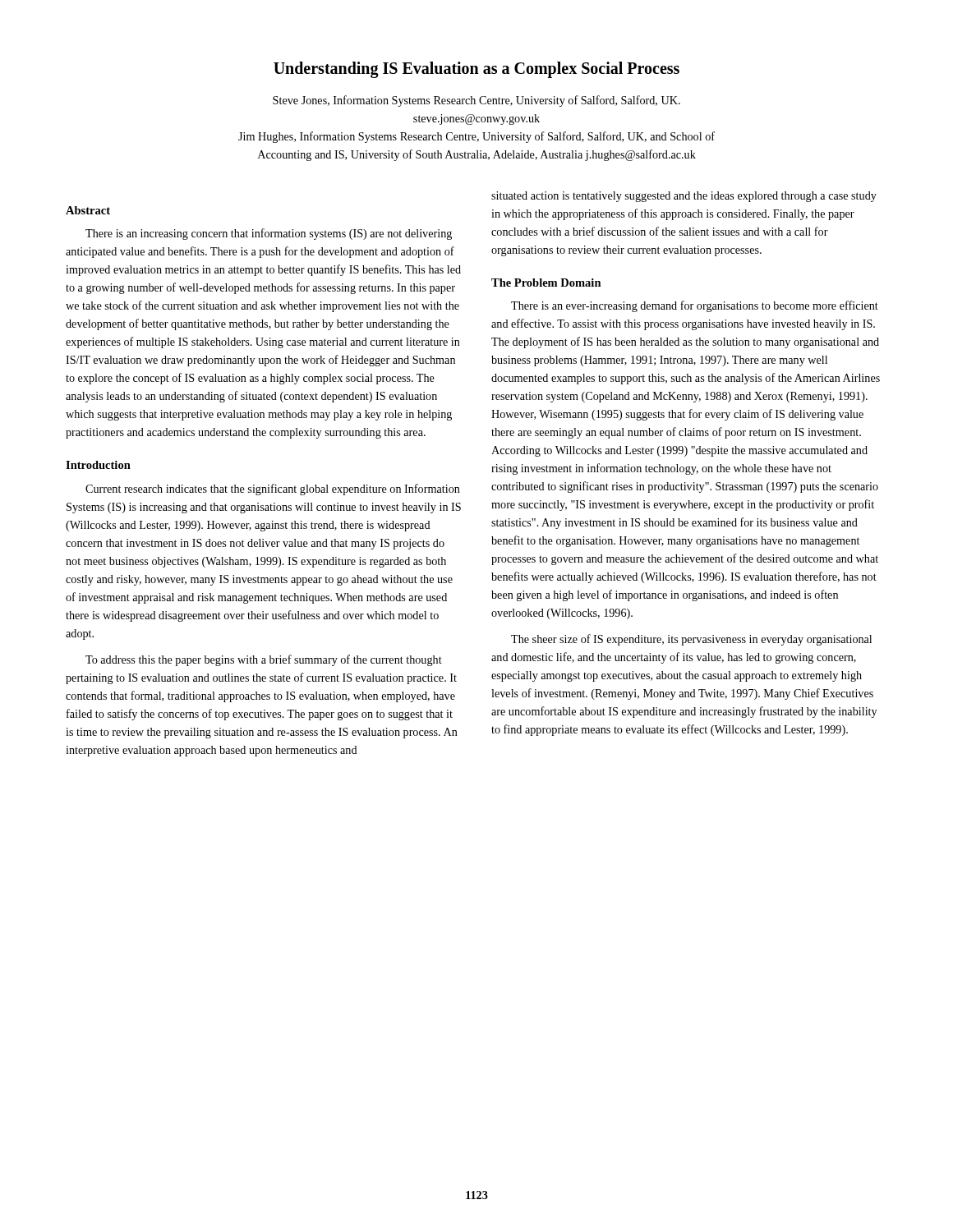This screenshot has width=953, height=1232.
Task: Where is the passage that starts "There is an ever-increasing demand for"?
Action: [689, 518]
